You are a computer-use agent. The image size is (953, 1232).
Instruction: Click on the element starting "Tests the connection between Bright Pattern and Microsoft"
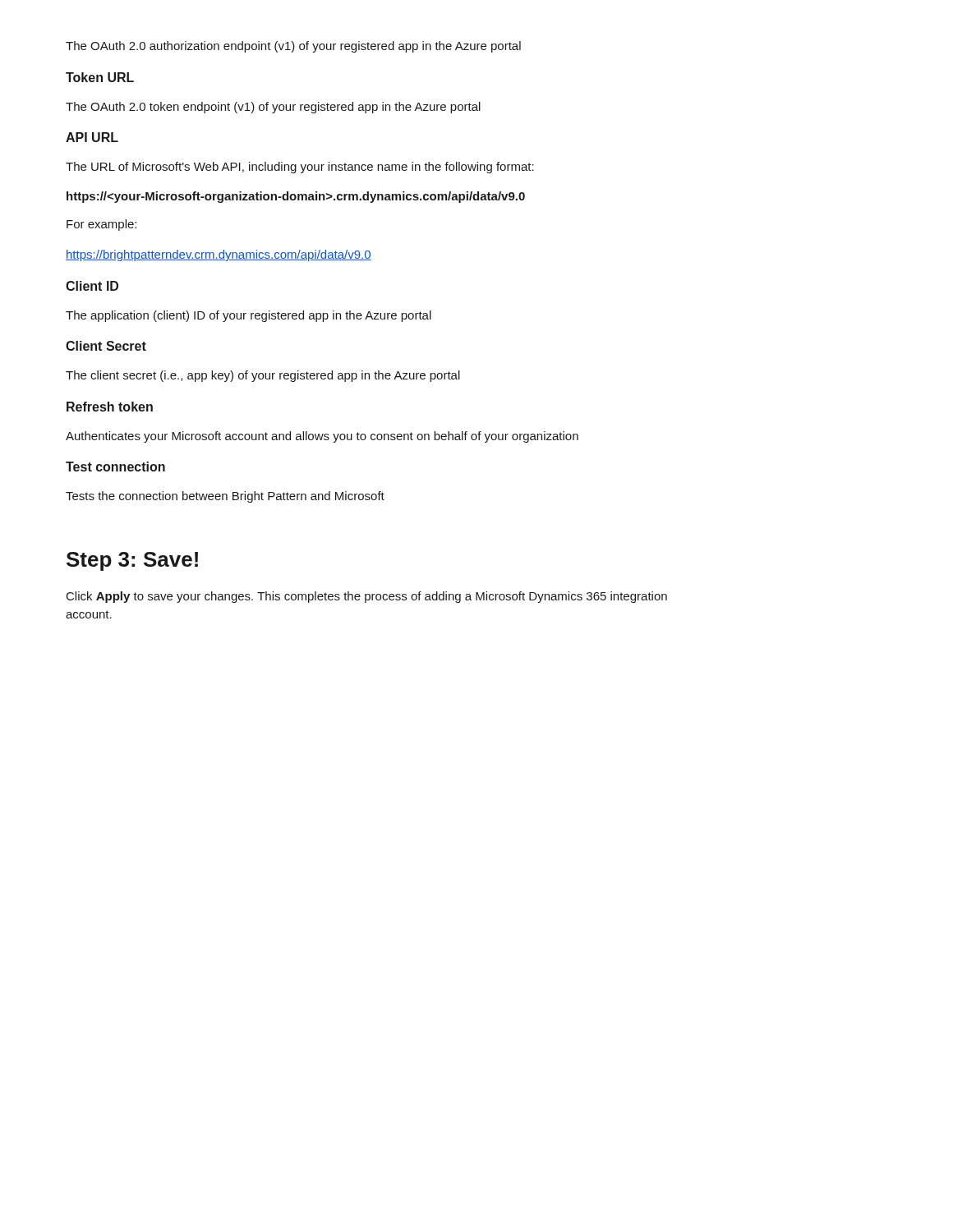(386, 496)
